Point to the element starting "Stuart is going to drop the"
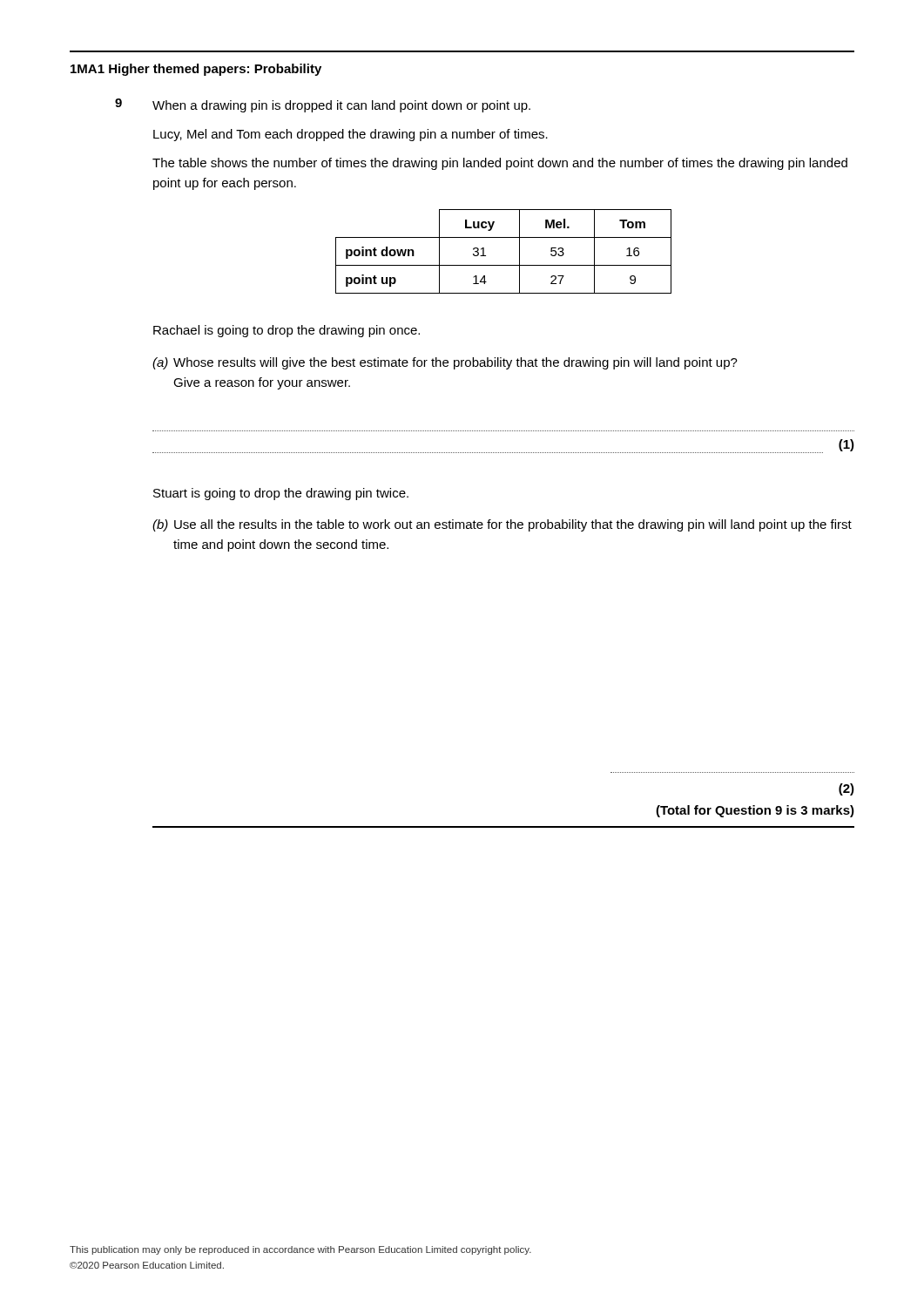Viewport: 924px width, 1307px height. 281,493
